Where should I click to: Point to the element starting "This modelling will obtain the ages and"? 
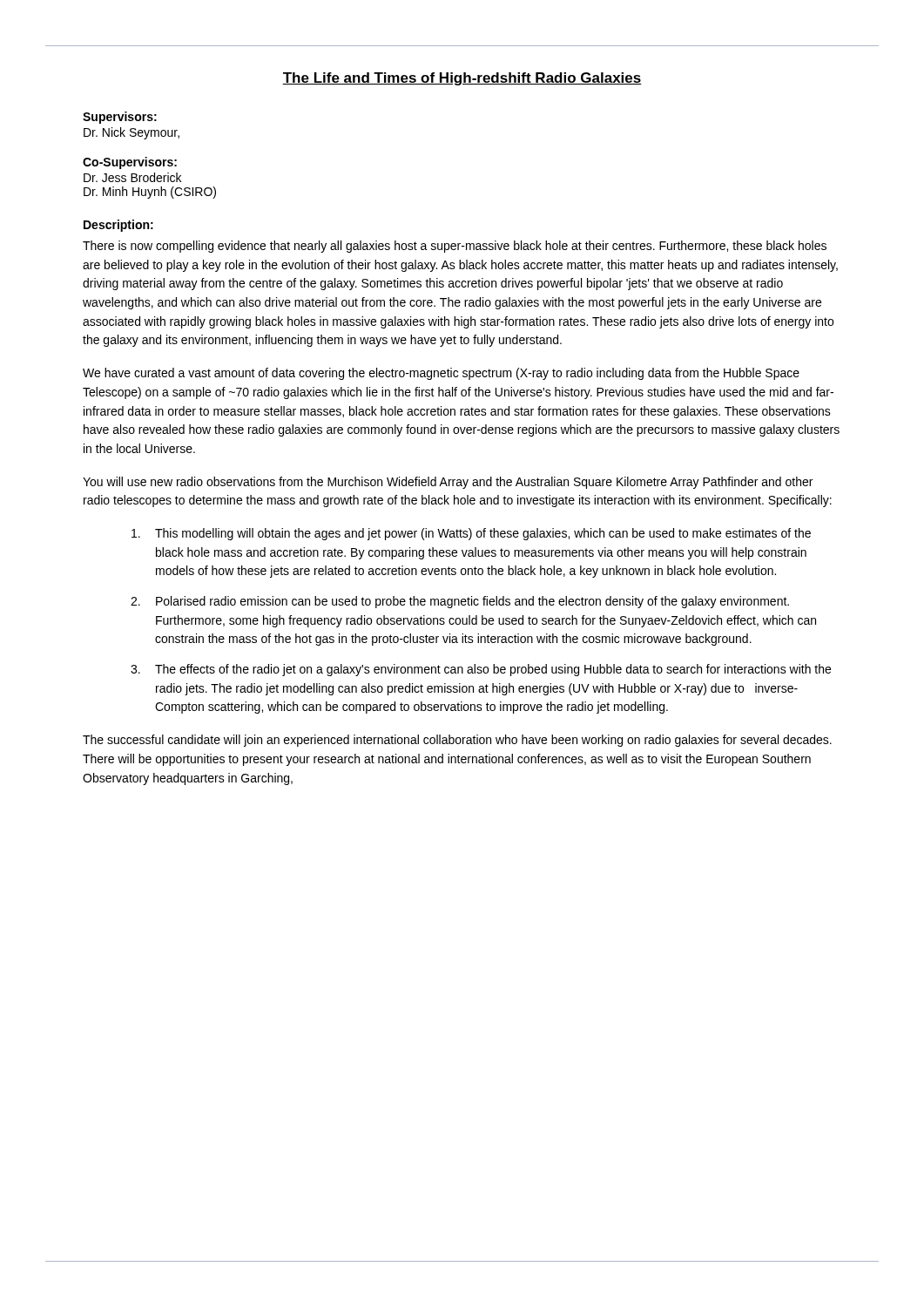click(486, 553)
